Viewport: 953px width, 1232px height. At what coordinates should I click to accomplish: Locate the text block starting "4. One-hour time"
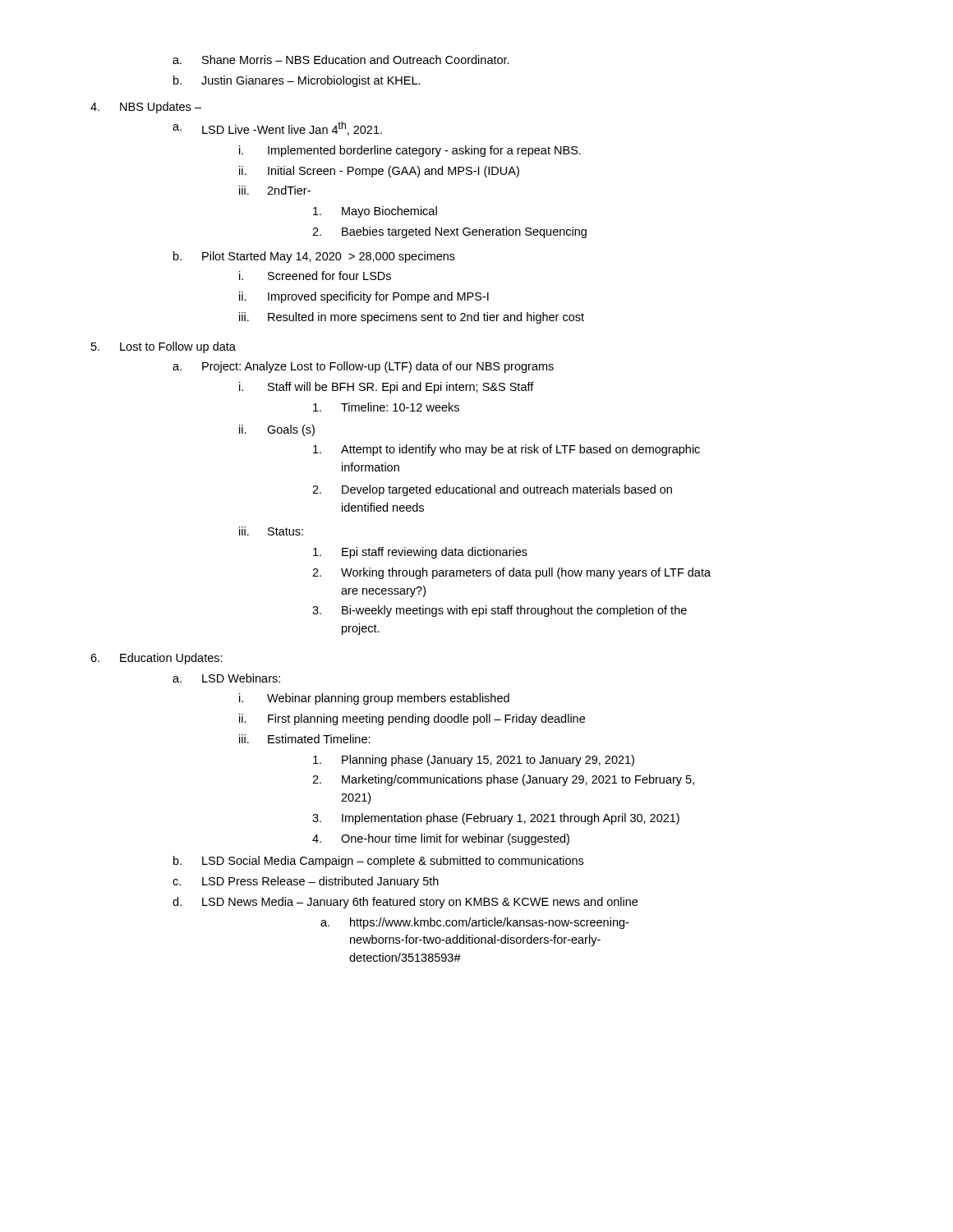tap(441, 839)
